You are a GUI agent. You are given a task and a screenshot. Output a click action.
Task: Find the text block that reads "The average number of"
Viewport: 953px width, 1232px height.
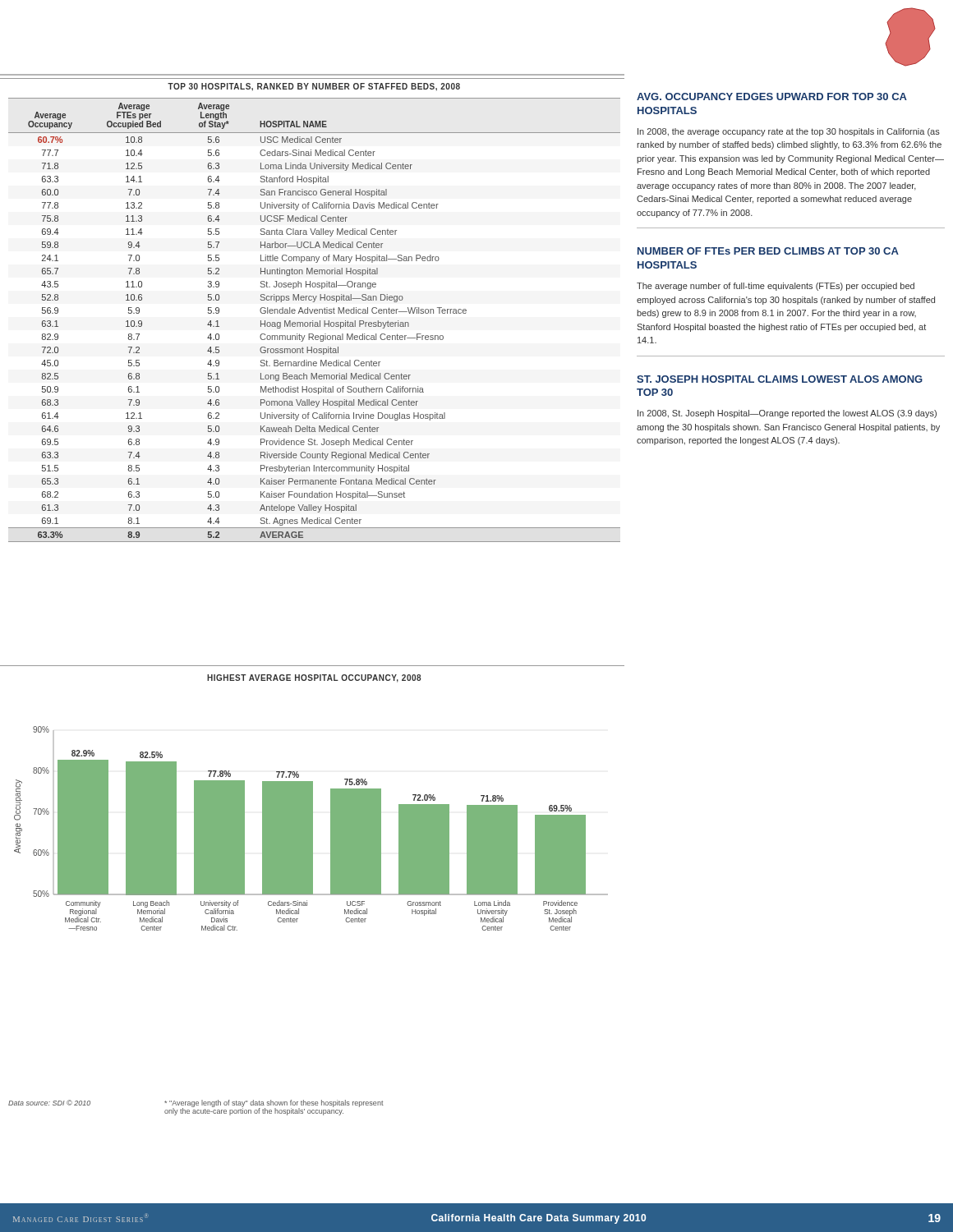786,313
